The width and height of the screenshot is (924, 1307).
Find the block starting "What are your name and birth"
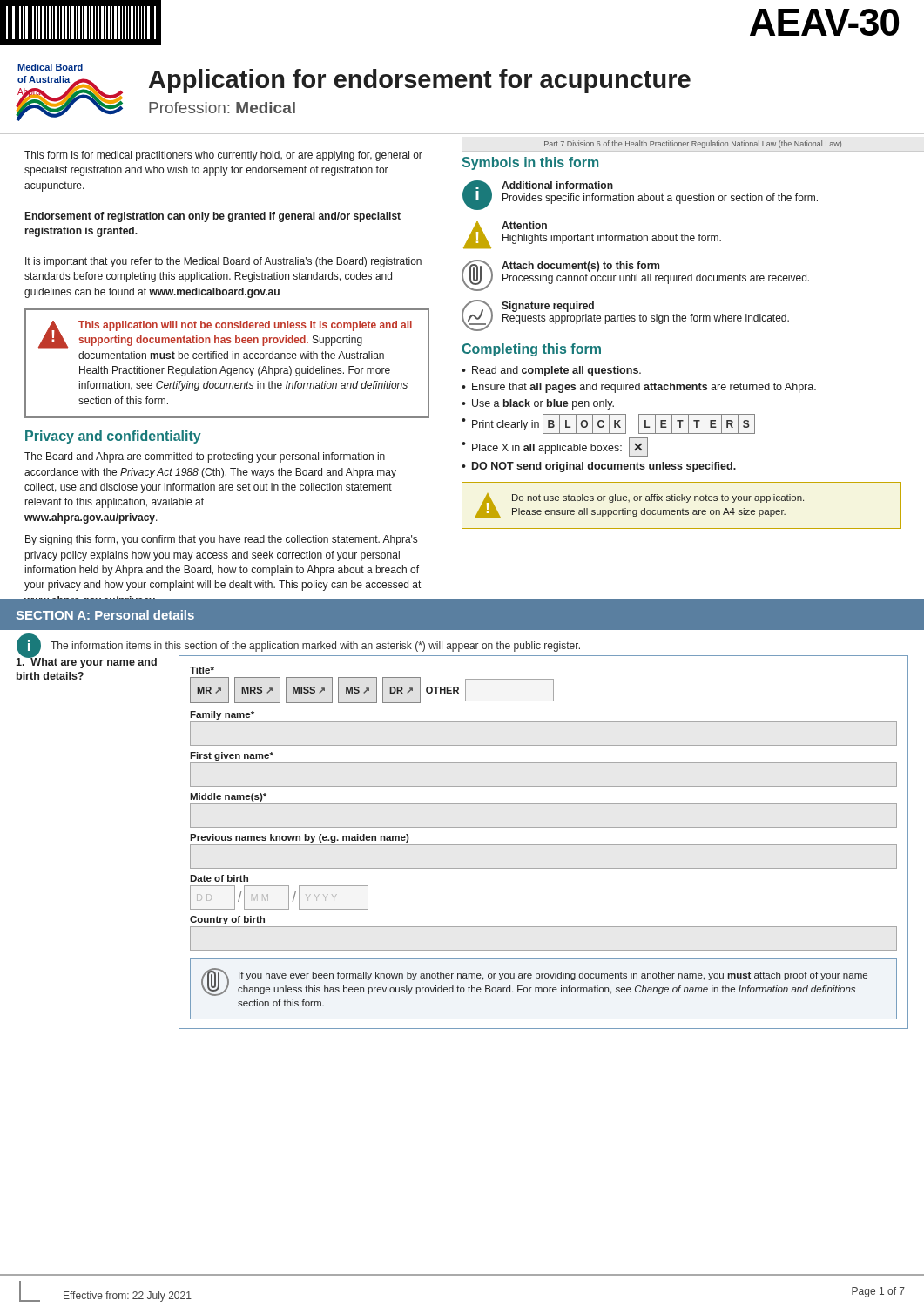coord(86,669)
